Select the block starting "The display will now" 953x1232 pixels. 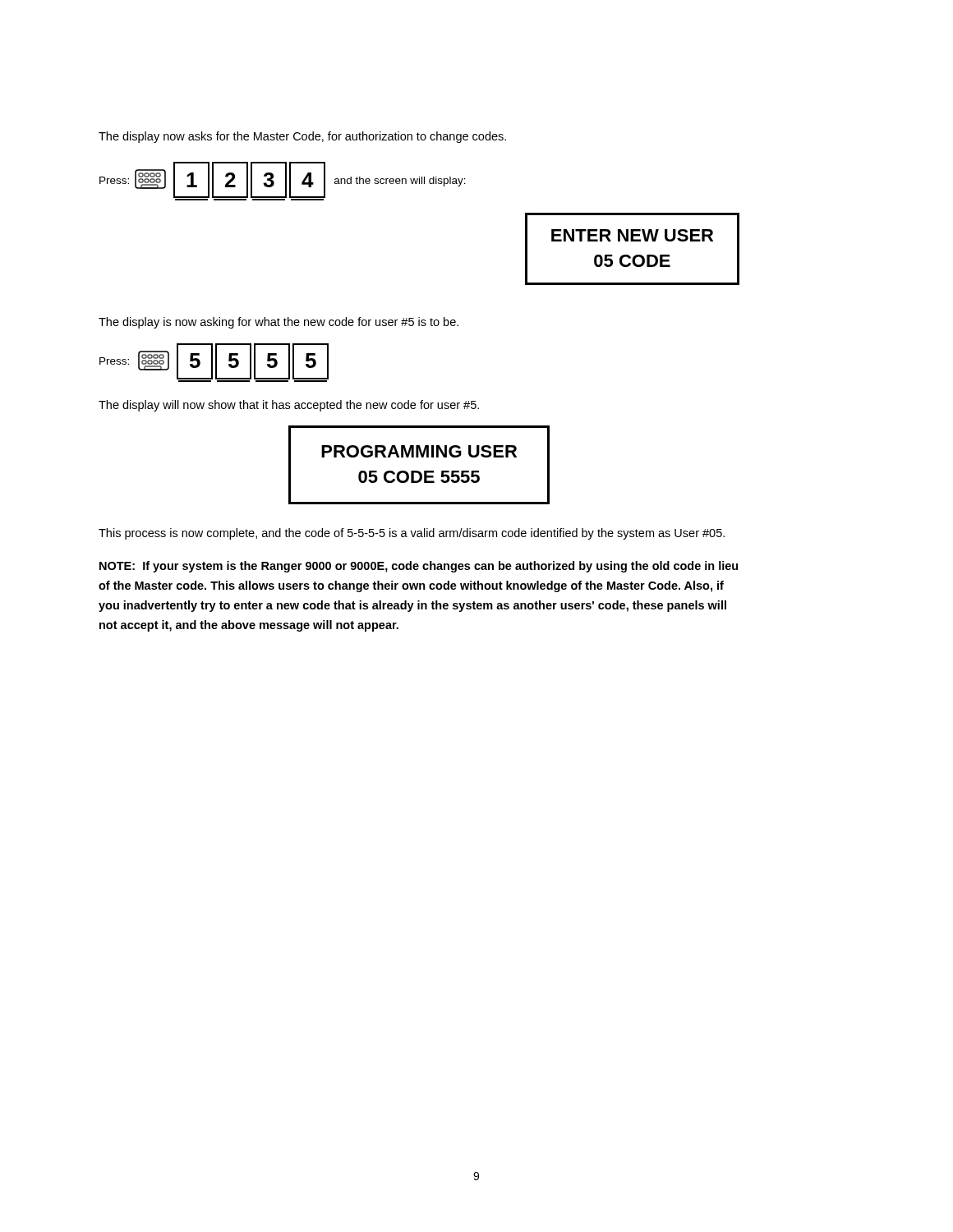289,405
